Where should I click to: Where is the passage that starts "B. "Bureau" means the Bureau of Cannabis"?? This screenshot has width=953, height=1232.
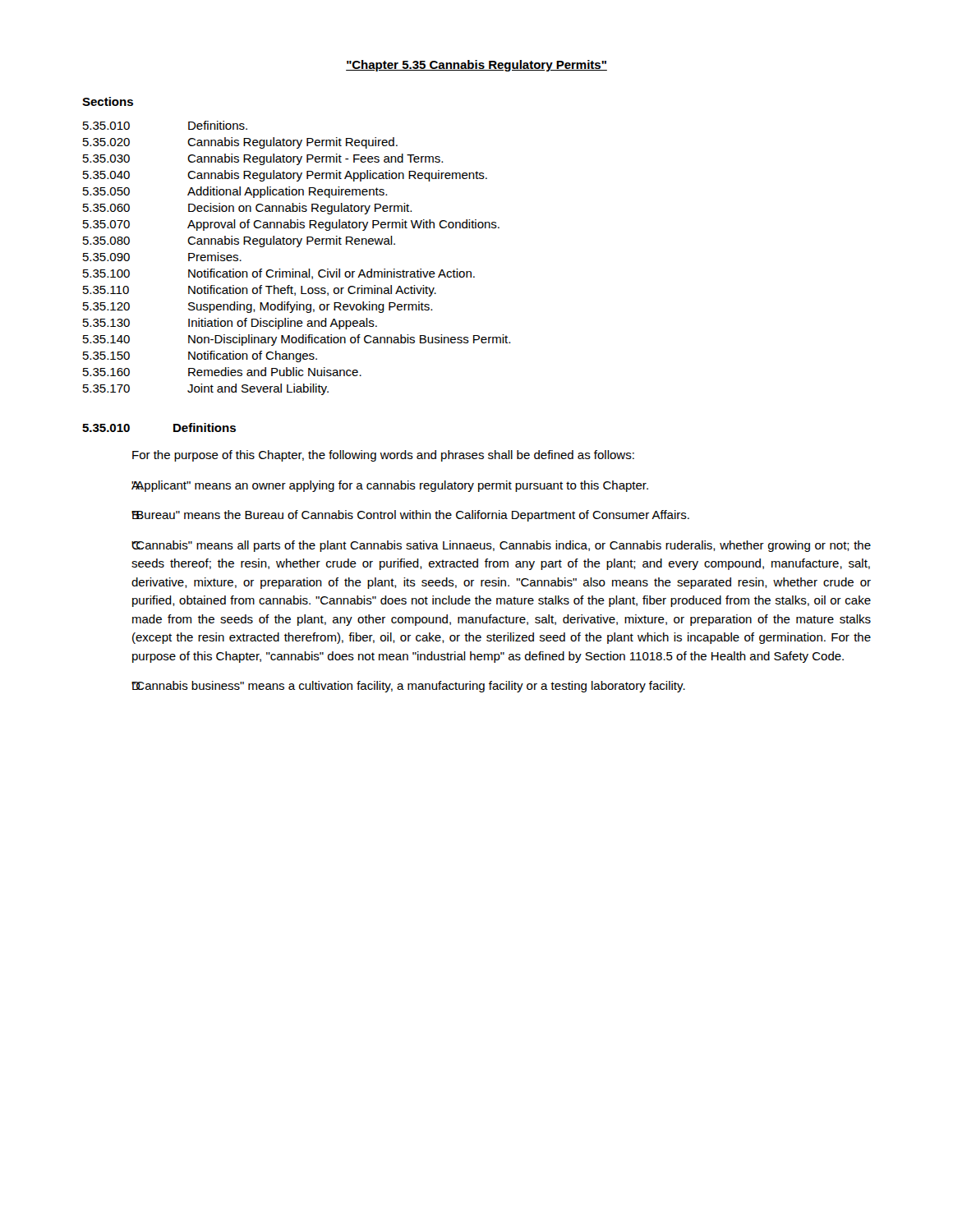[476, 515]
